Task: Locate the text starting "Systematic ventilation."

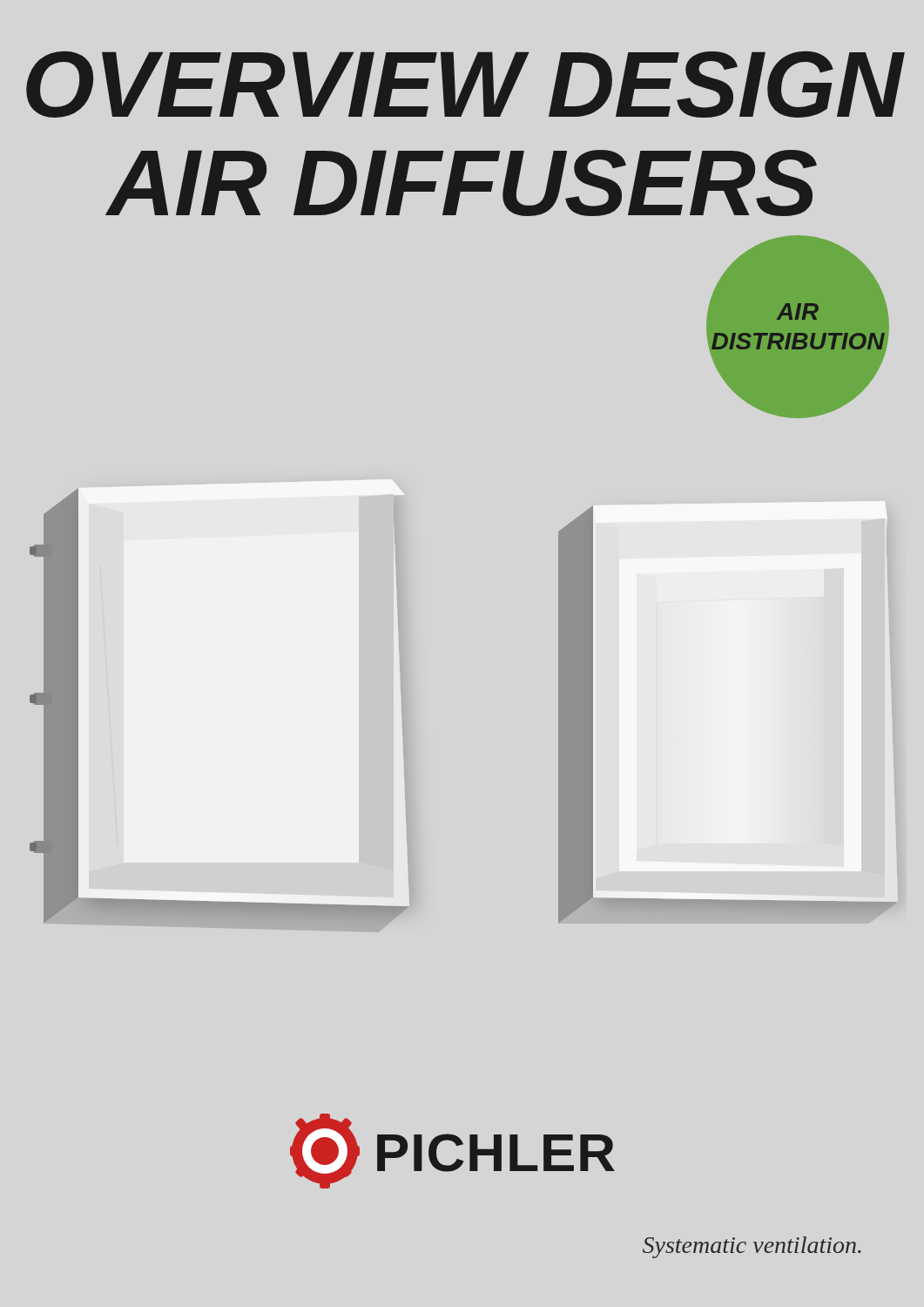Action: [x=753, y=1245]
